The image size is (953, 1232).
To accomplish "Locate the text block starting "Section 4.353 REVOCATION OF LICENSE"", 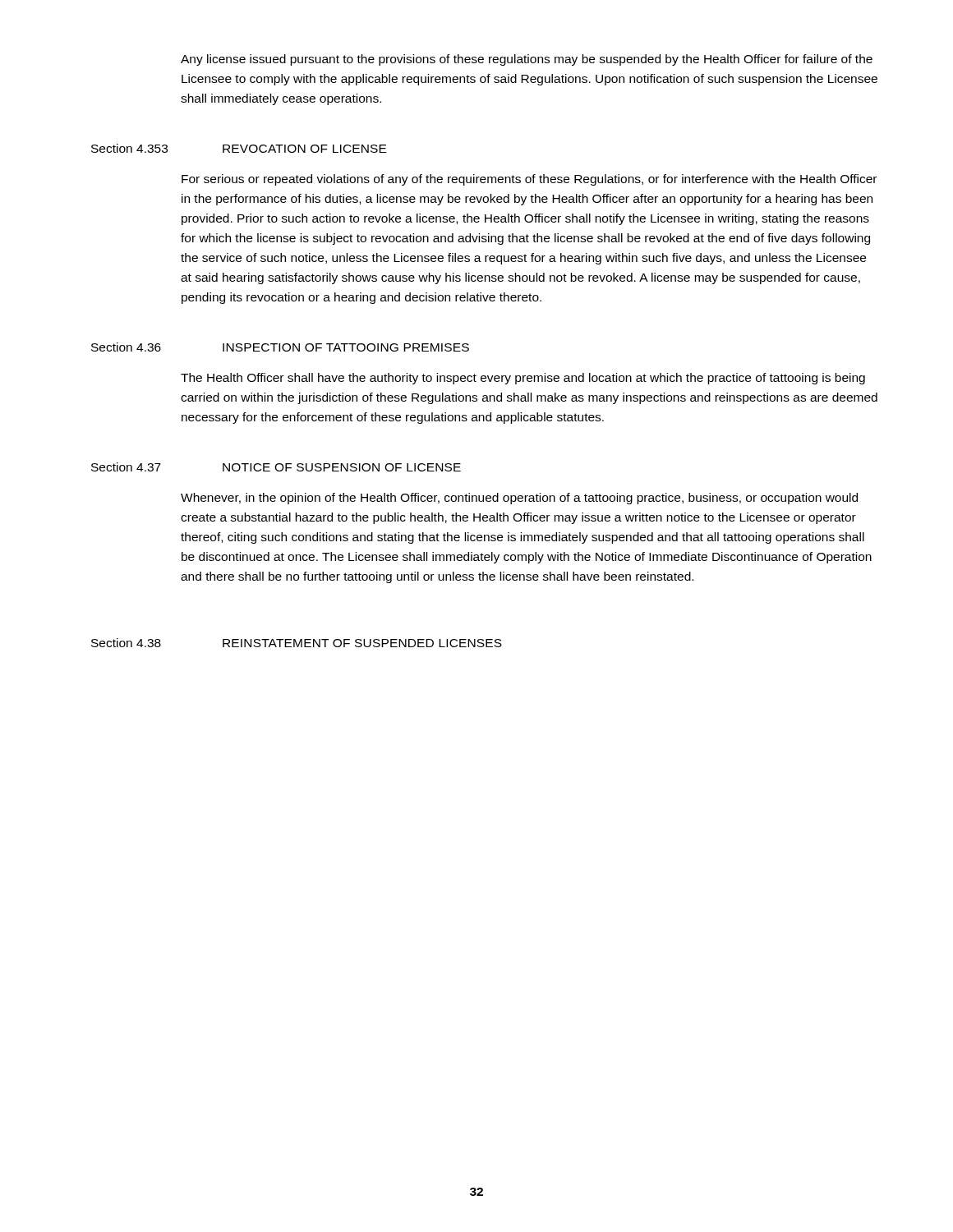I will pos(239,149).
